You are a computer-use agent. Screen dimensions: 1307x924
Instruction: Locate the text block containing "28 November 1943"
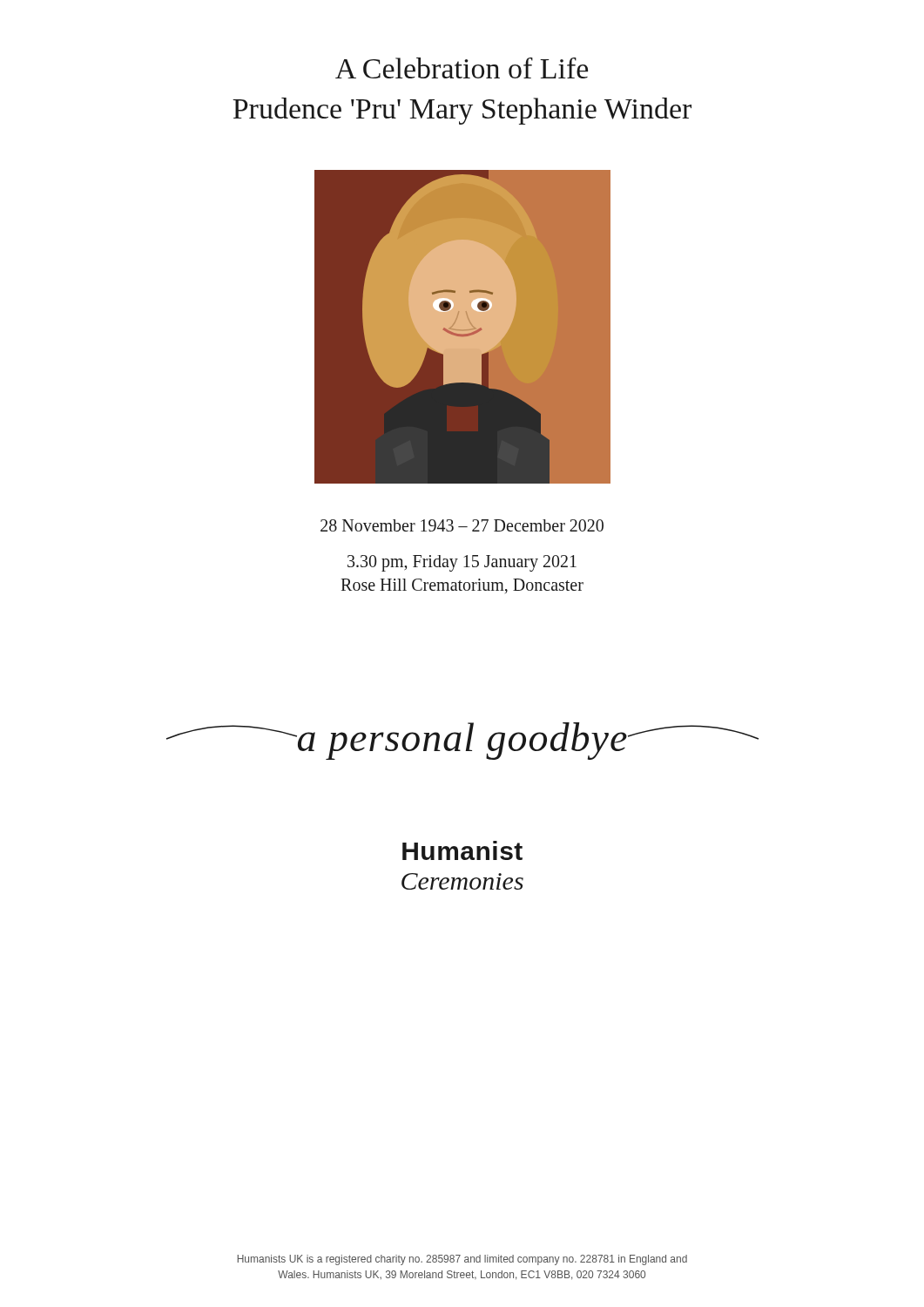[x=462, y=555]
